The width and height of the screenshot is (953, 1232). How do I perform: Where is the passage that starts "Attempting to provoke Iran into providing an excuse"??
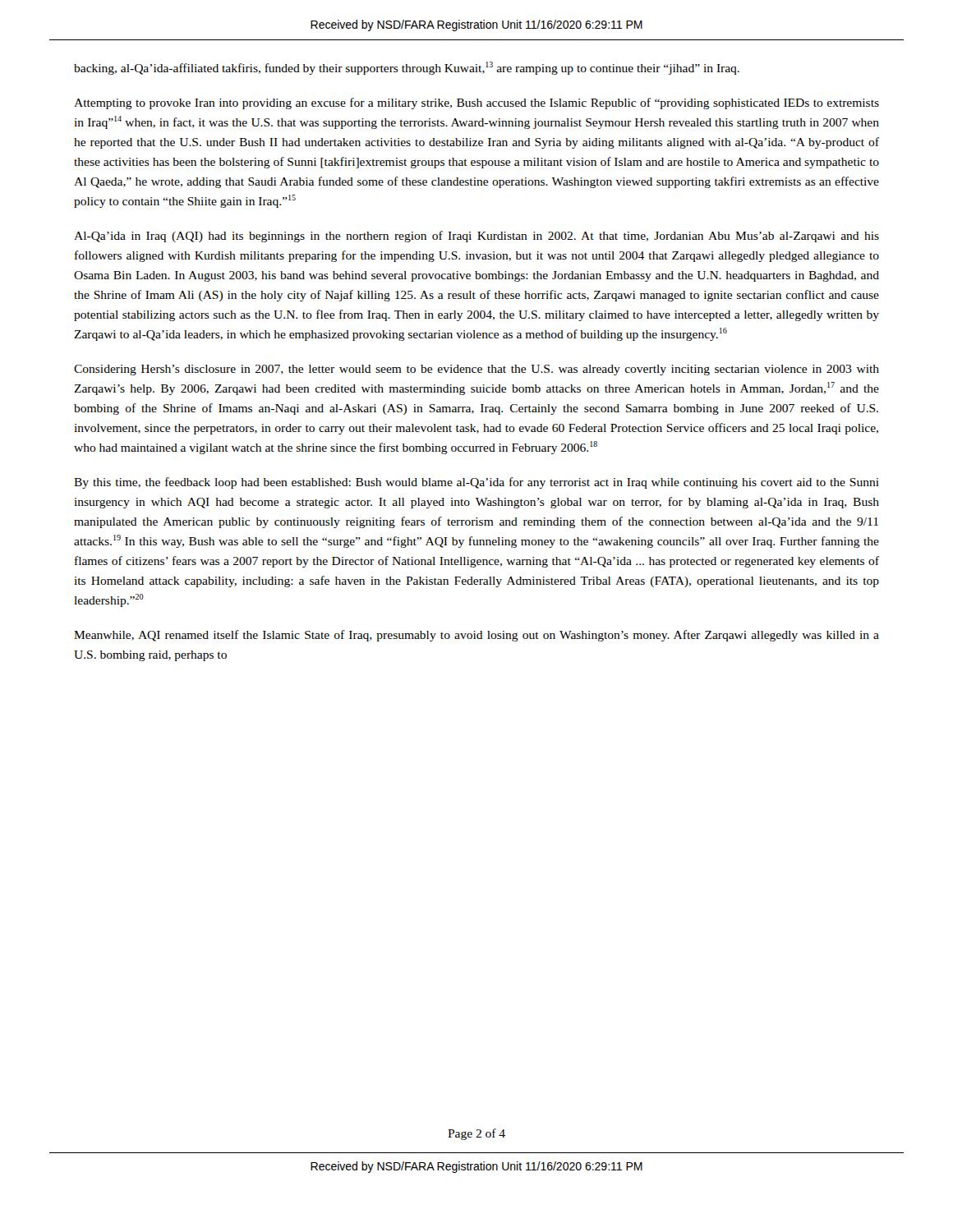pyautogui.click(x=476, y=152)
